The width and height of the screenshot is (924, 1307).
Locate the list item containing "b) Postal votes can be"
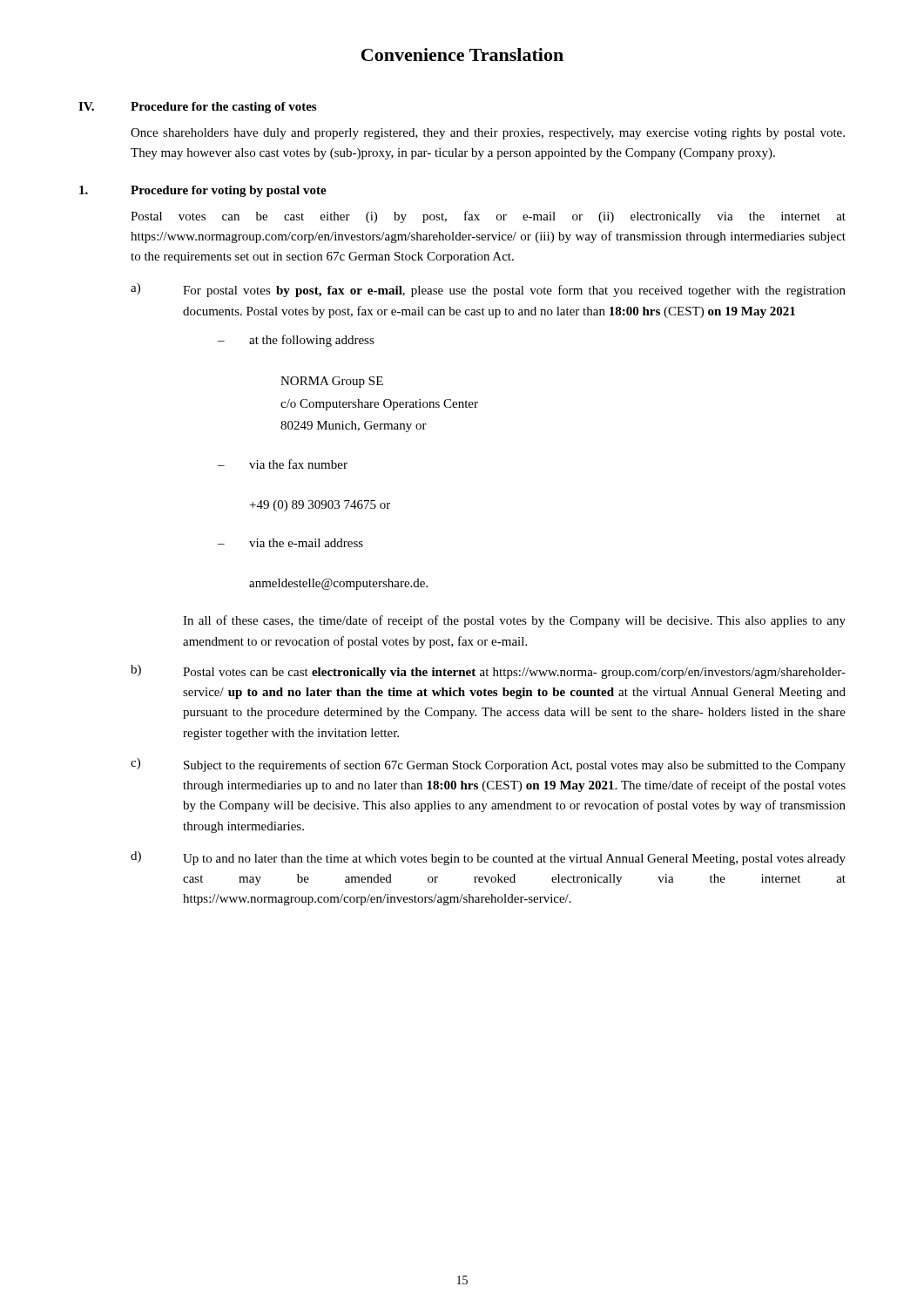(x=488, y=703)
